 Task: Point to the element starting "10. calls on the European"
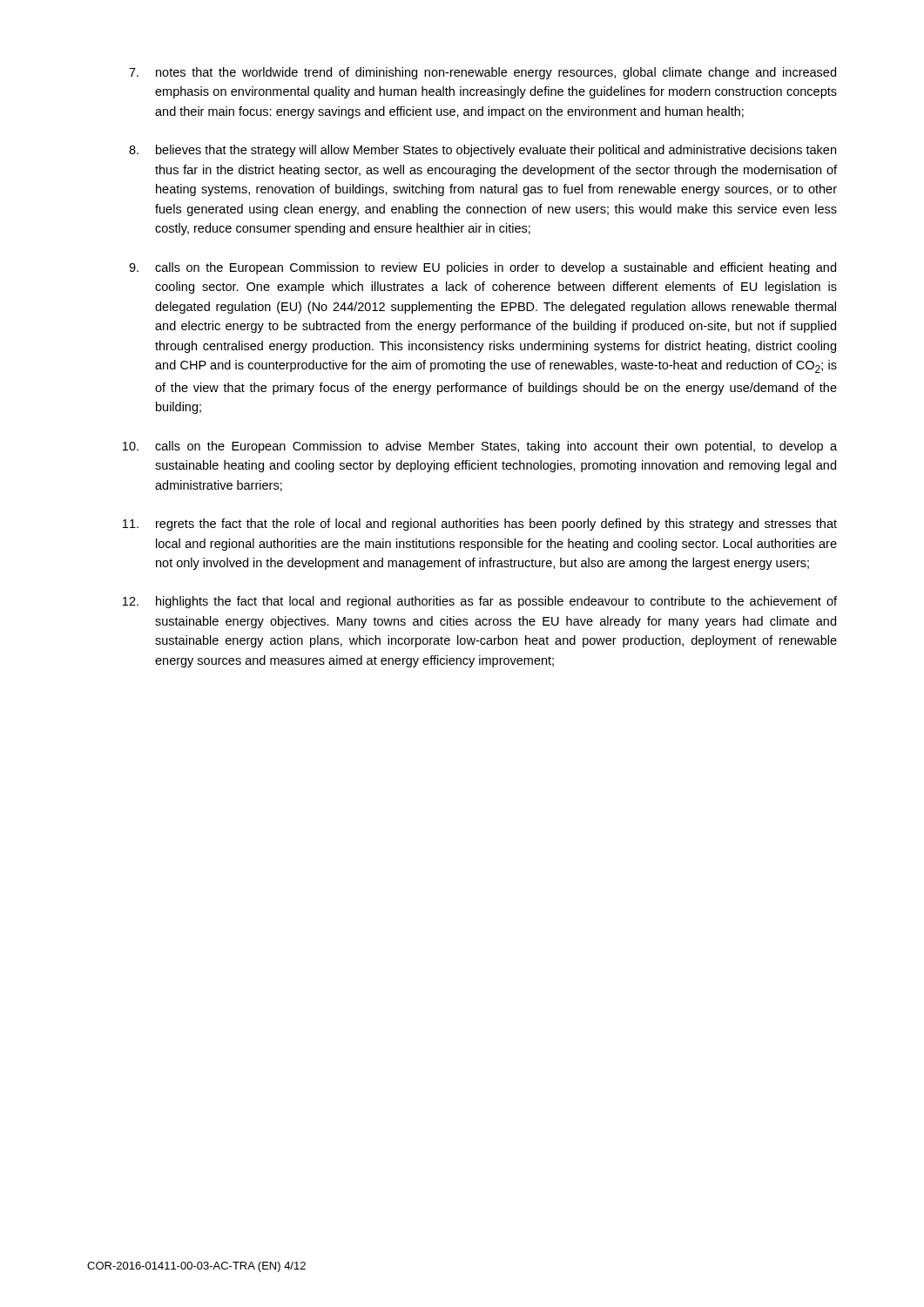[x=462, y=466]
